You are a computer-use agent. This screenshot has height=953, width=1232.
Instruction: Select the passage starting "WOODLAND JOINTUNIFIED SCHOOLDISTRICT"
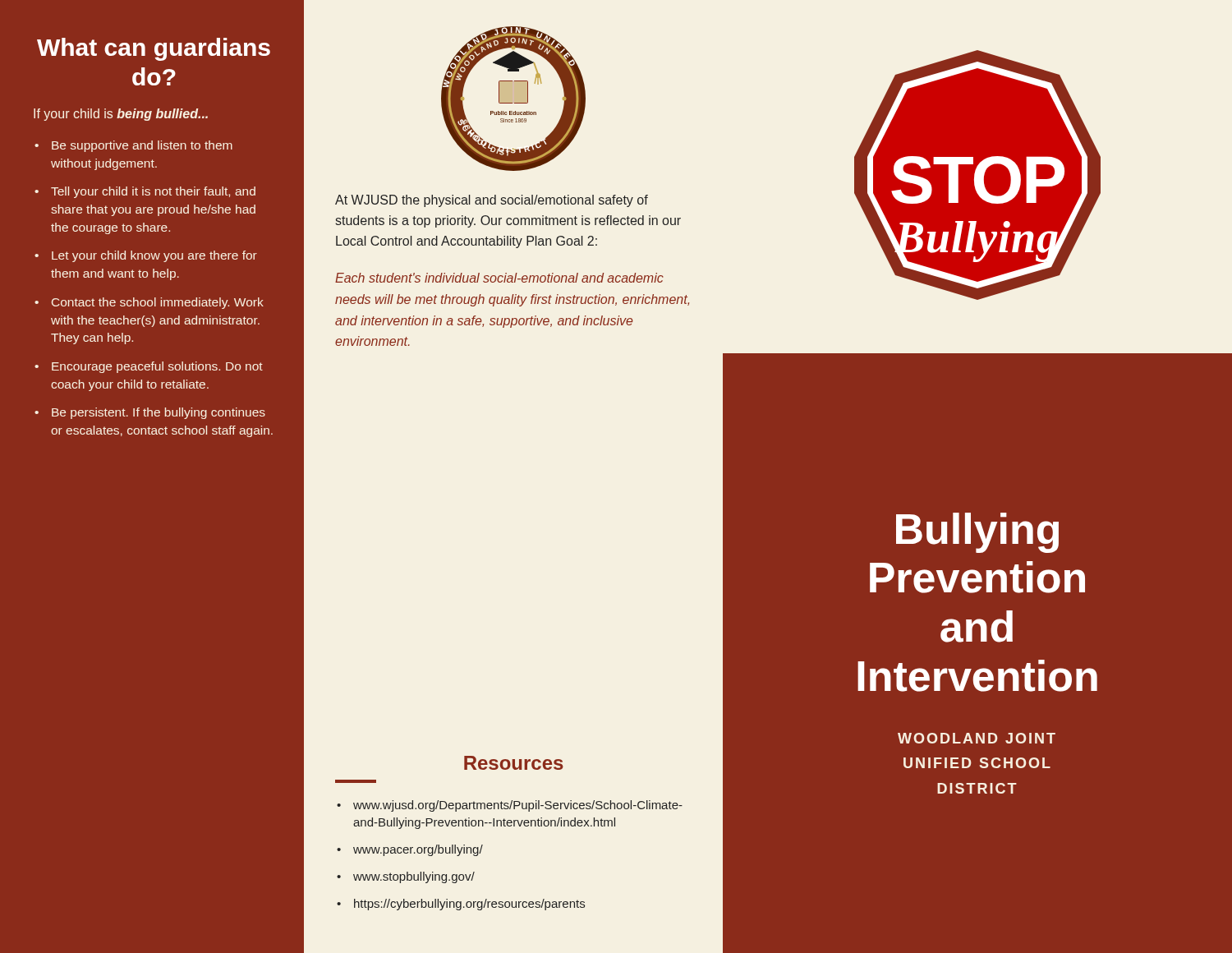(x=977, y=763)
